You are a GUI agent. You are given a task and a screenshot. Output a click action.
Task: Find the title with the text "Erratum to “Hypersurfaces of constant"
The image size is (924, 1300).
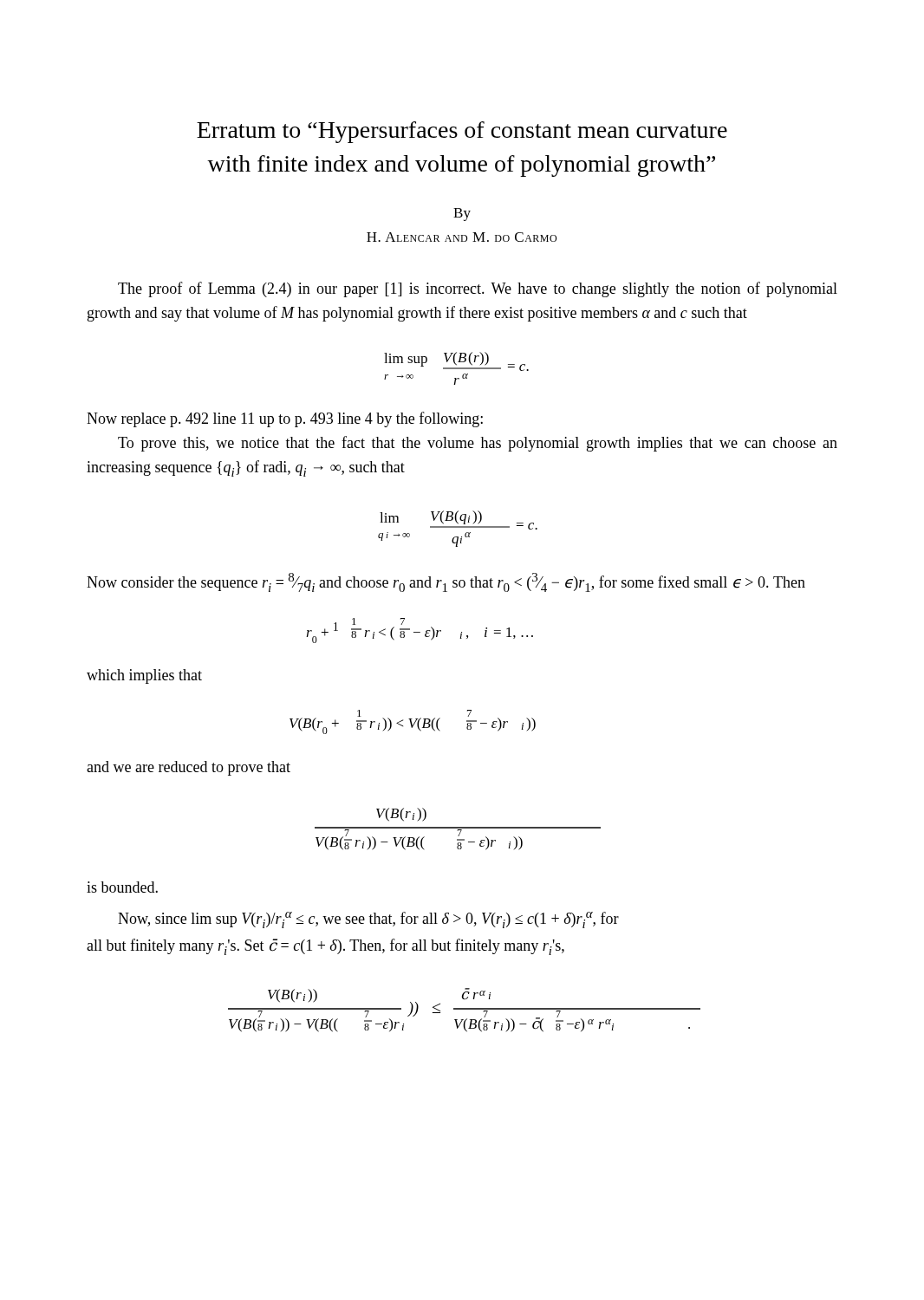coord(462,147)
